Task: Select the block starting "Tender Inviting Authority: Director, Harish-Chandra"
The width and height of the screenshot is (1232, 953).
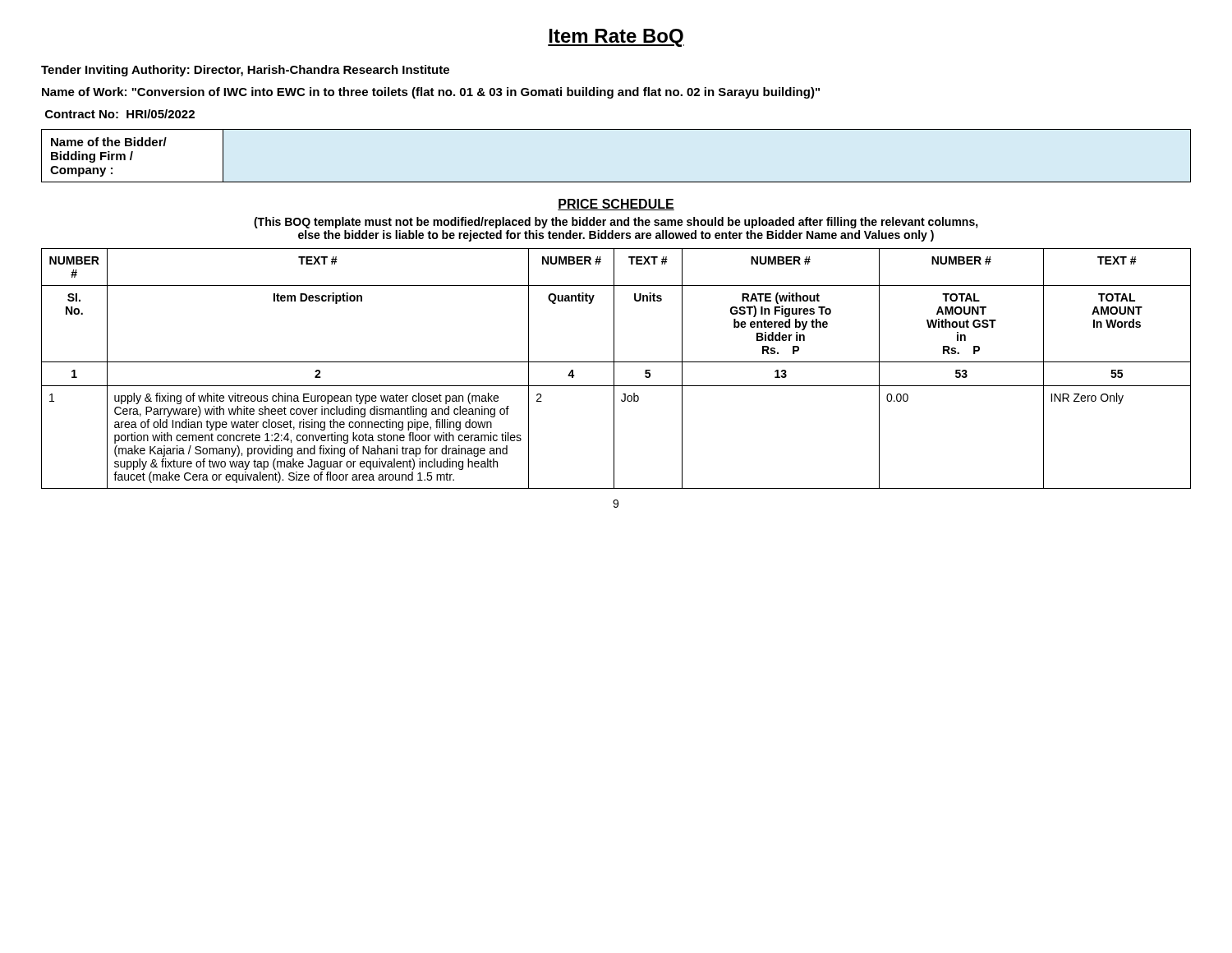Action: (245, 69)
